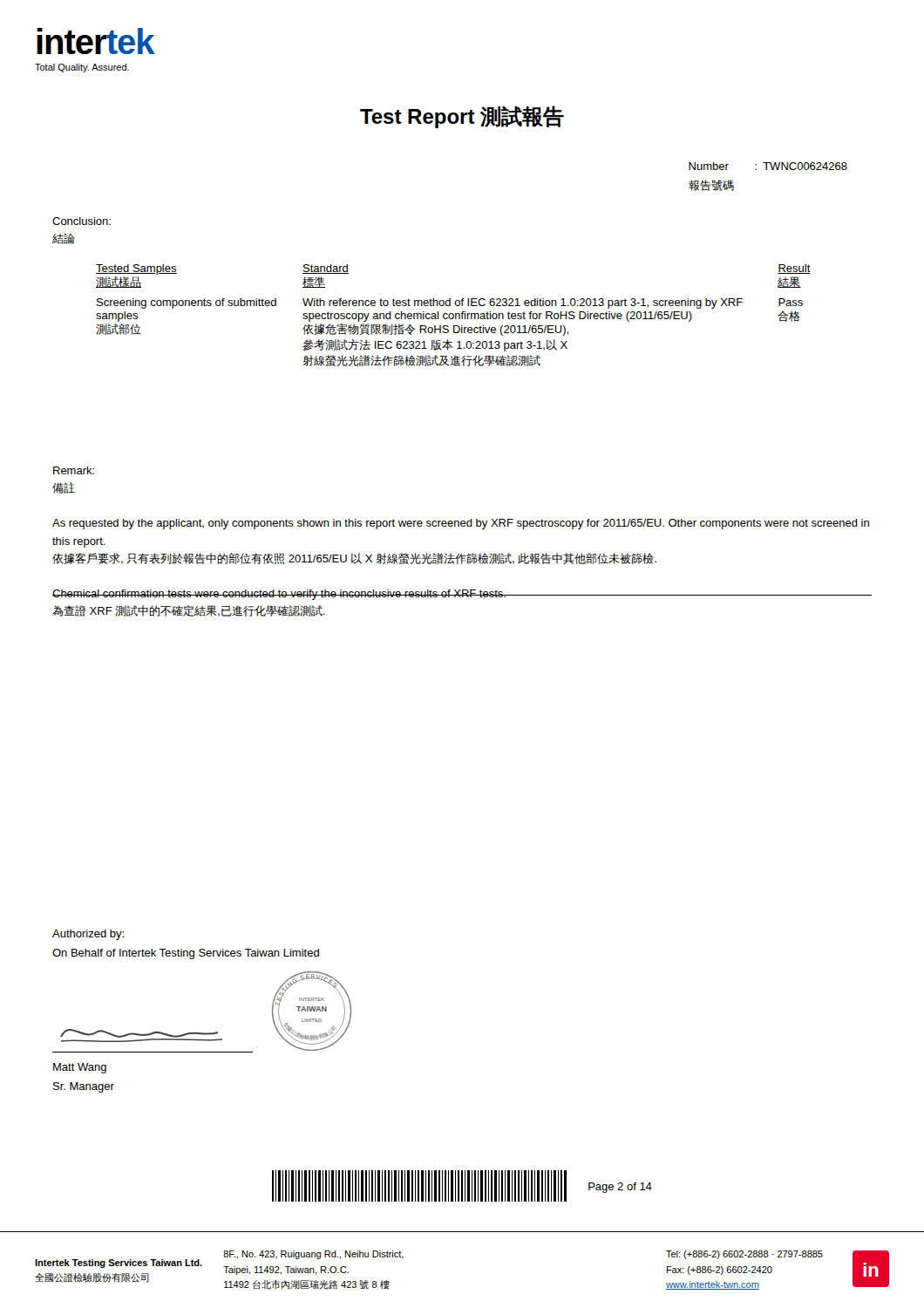The image size is (924, 1308).
Task: Find the text with the text "Number : TWNC00624268 報告號碼"
Action: click(768, 176)
